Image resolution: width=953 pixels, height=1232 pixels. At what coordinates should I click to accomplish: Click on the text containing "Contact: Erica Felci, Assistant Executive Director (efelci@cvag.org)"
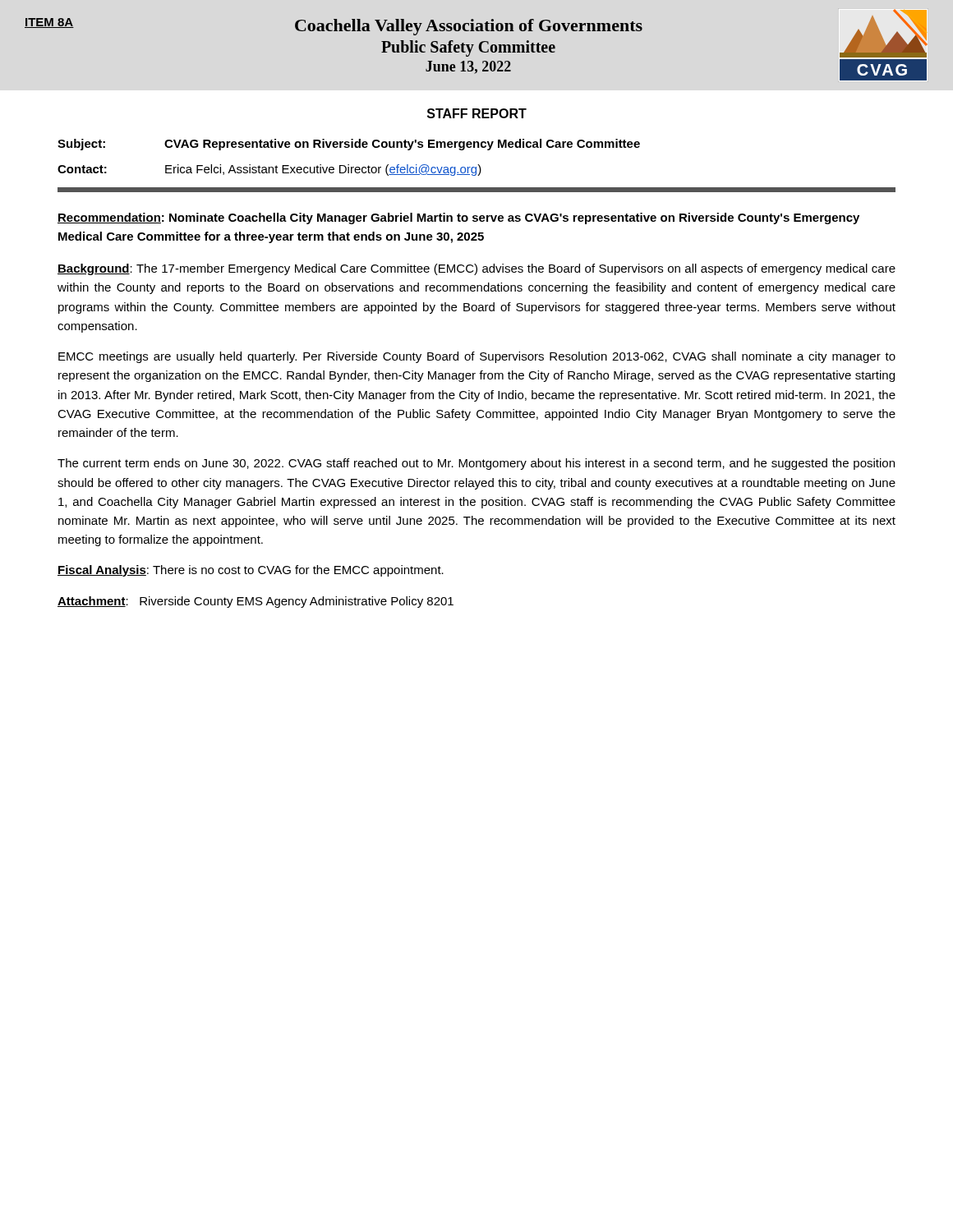point(476,169)
